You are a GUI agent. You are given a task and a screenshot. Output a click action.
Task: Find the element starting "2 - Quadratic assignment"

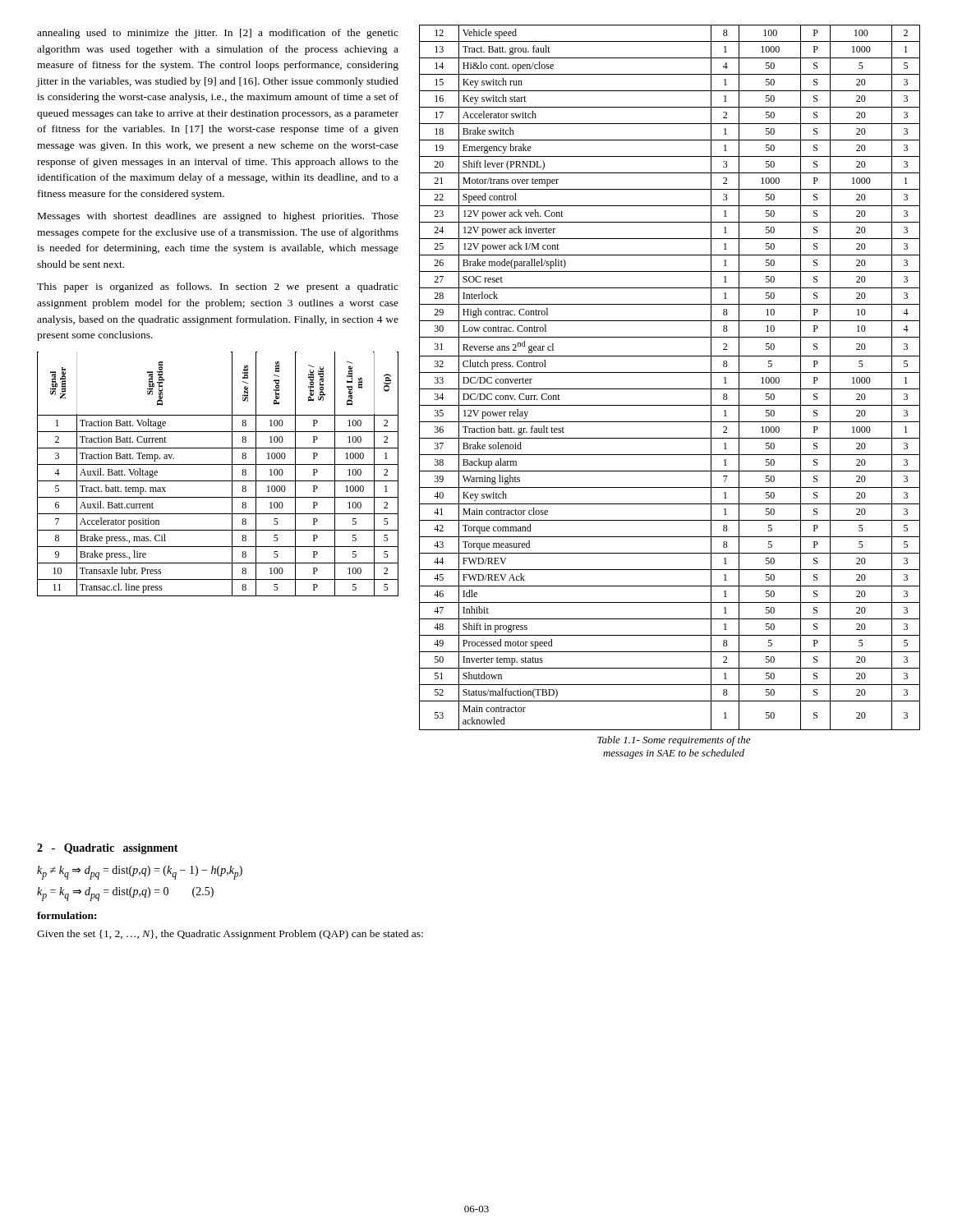click(107, 848)
